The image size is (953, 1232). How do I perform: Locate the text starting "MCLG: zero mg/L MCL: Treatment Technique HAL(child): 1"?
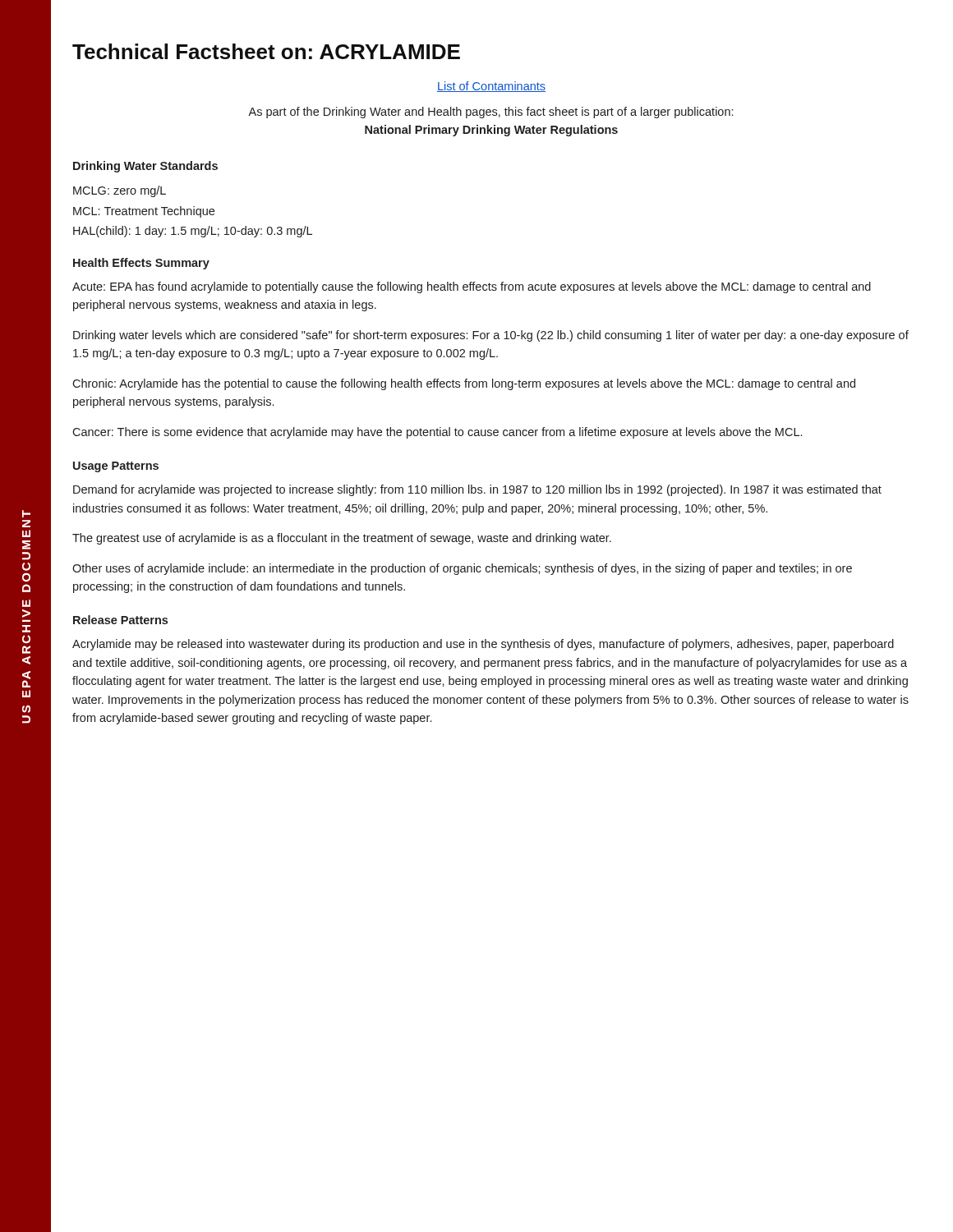193,211
